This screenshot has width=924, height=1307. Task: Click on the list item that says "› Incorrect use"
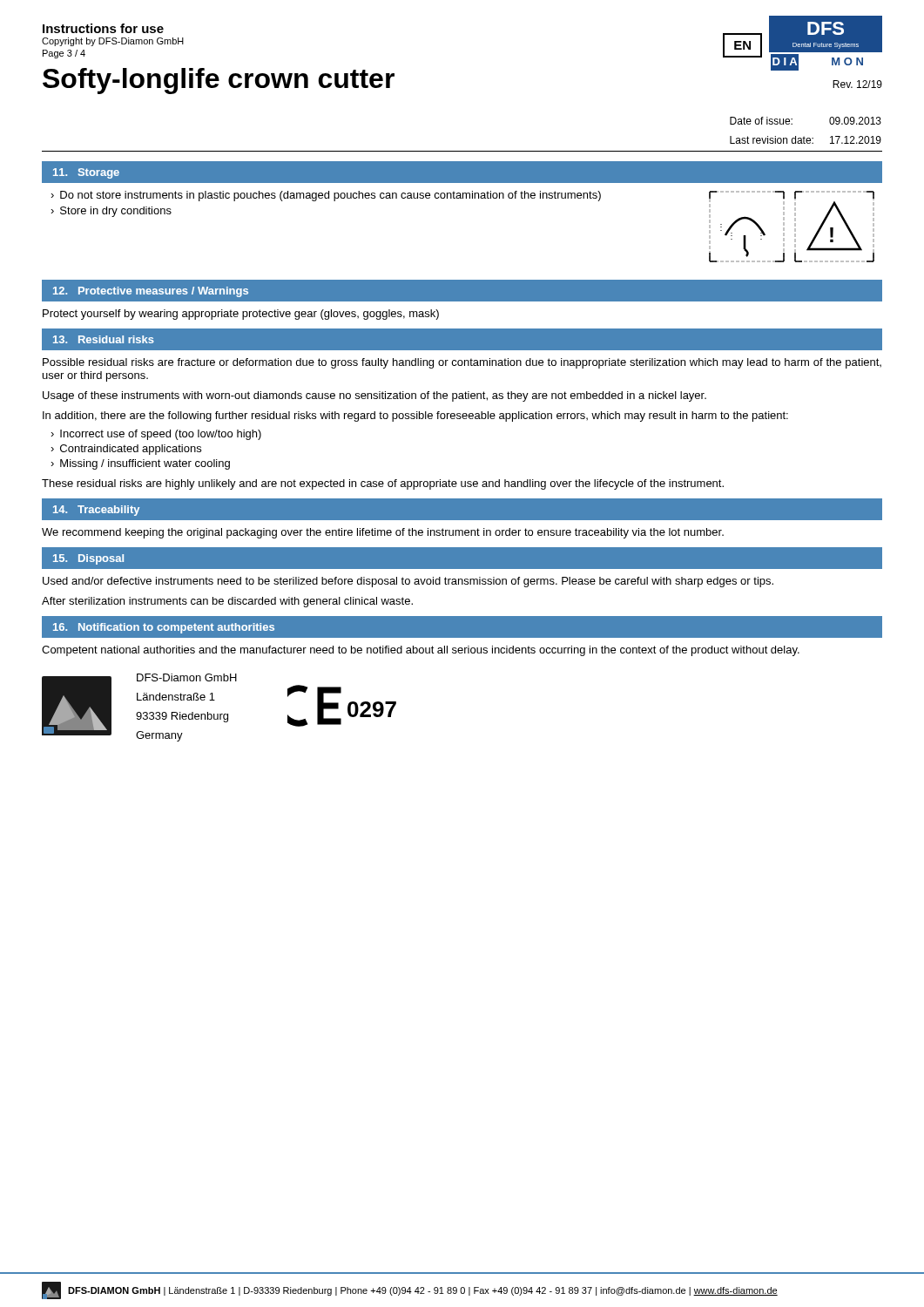(156, 434)
